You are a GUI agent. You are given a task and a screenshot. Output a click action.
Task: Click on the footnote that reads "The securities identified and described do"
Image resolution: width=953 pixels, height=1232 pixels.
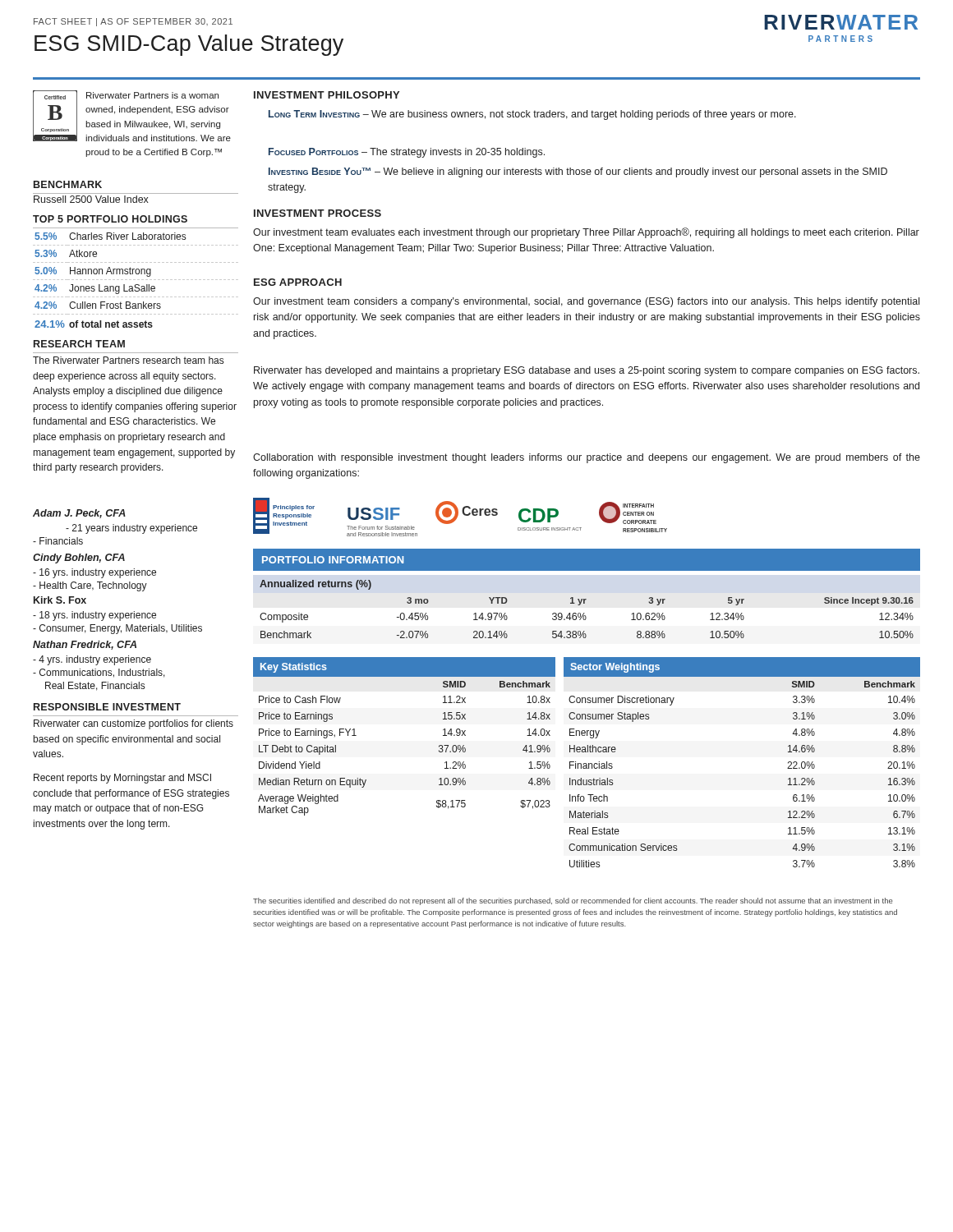pyautogui.click(x=575, y=912)
